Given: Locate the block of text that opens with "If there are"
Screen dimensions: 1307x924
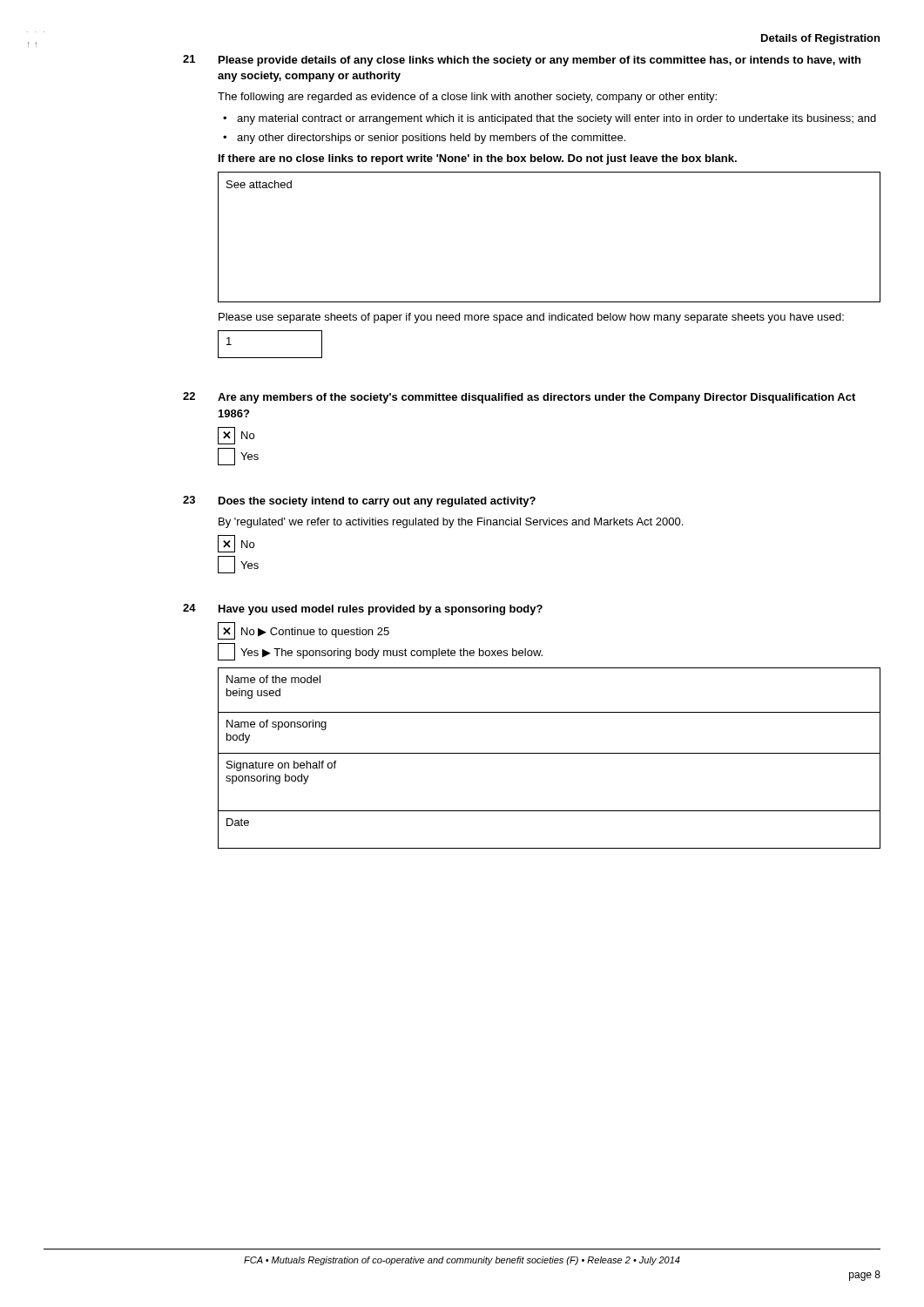Looking at the screenshot, I should [x=477, y=158].
